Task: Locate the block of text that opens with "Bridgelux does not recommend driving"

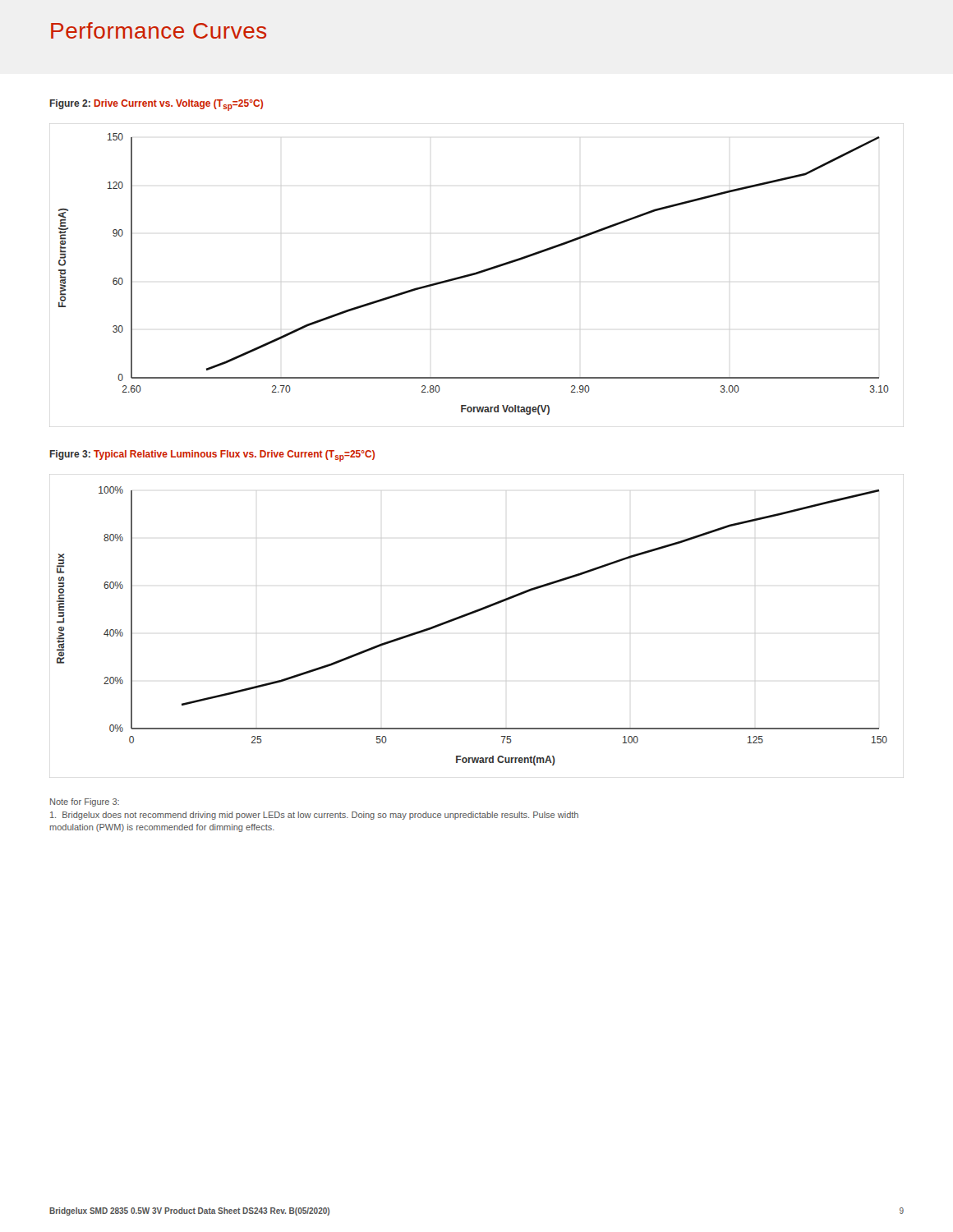Action: [314, 821]
